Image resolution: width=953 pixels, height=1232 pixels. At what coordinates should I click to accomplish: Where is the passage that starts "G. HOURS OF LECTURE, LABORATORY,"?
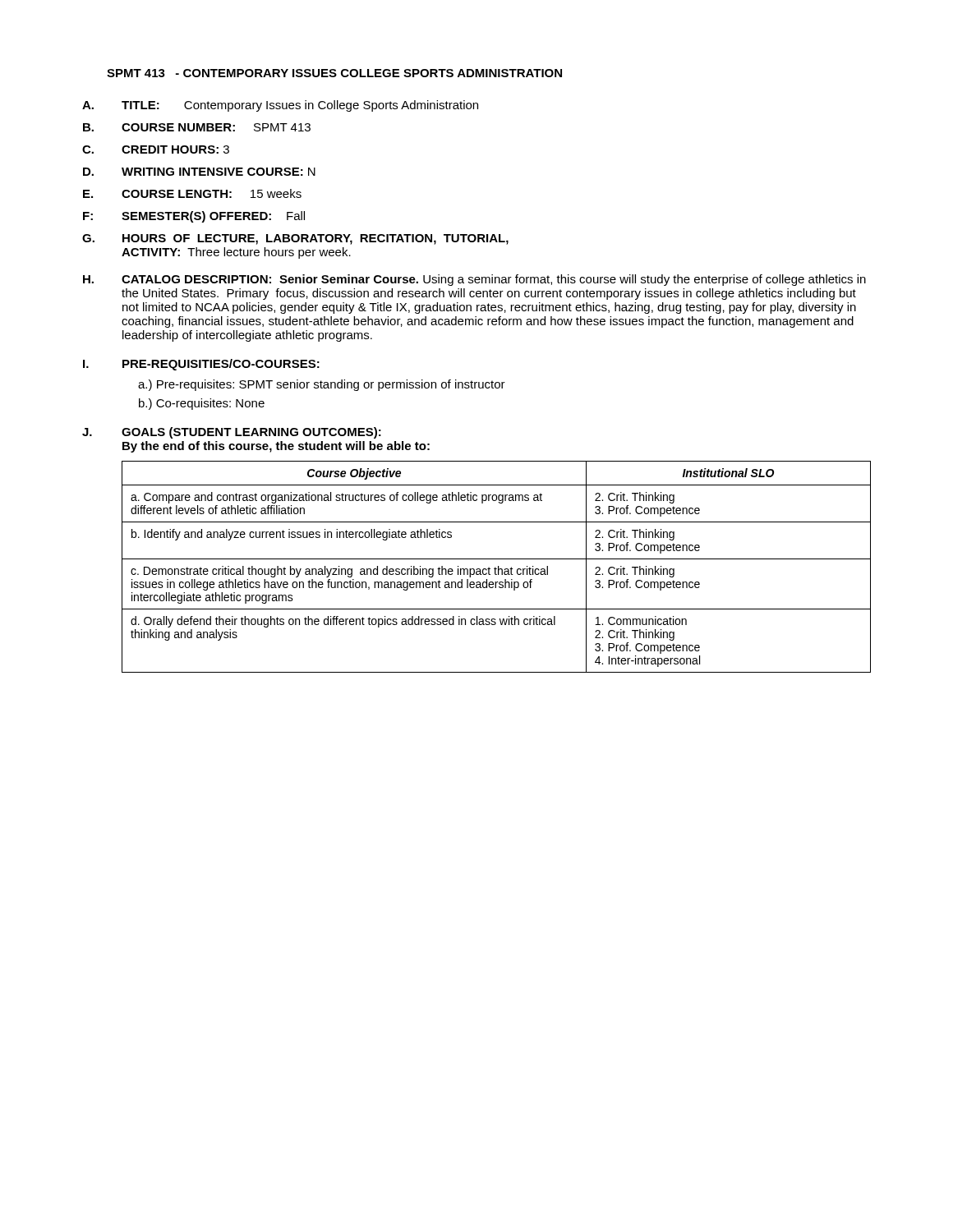(x=476, y=245)
